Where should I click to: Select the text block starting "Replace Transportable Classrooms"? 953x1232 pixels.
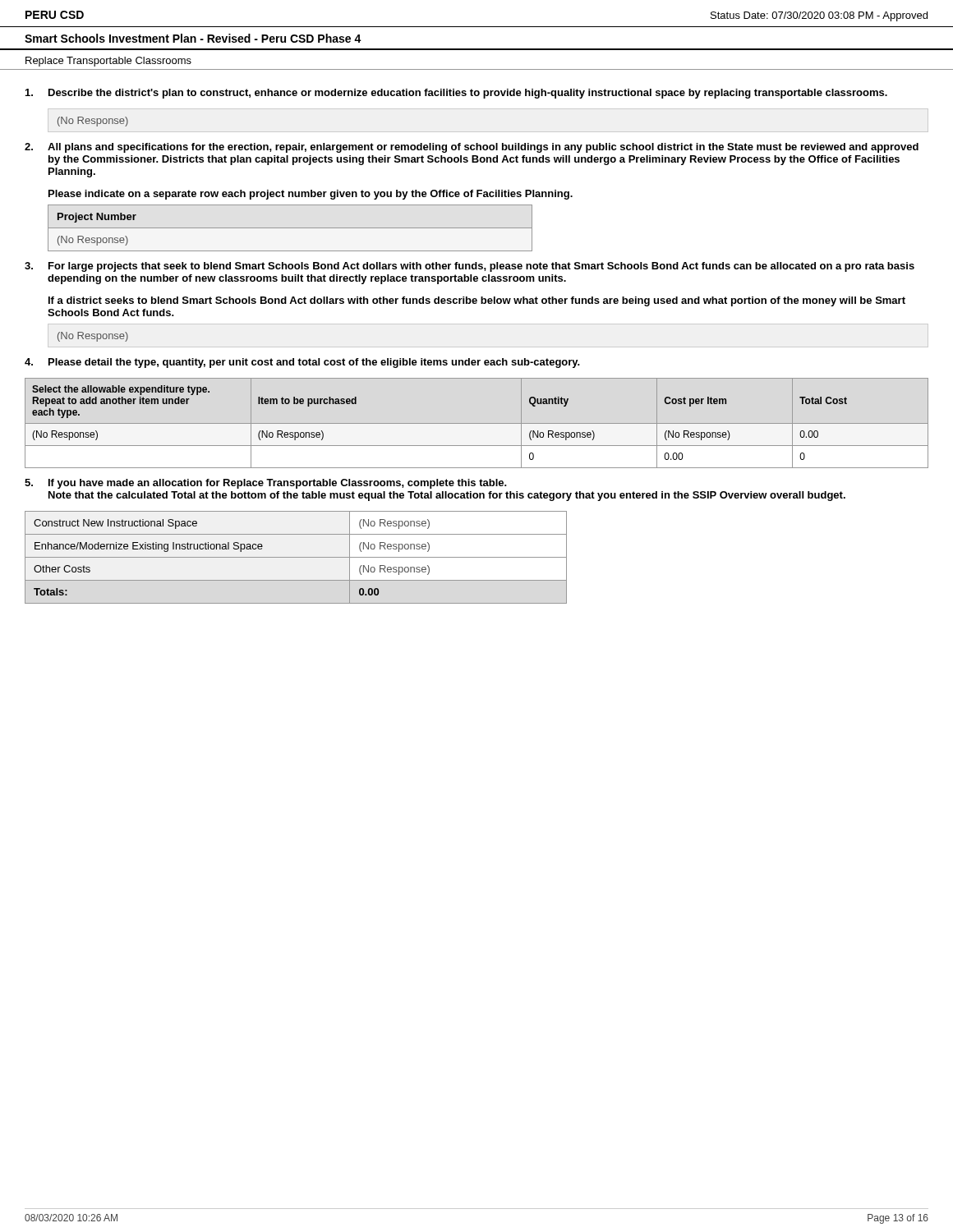108,60
